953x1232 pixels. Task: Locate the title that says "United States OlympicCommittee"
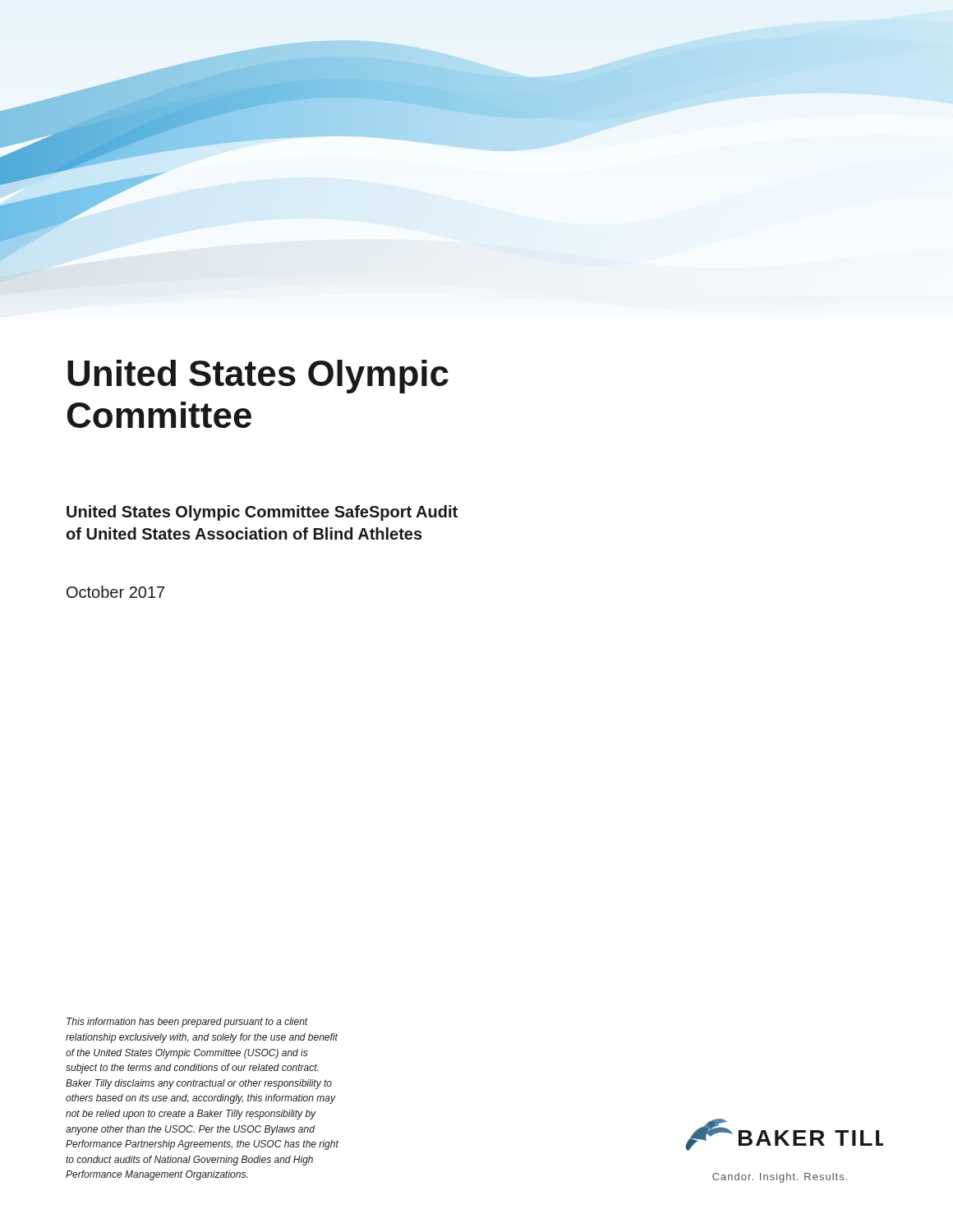click(x=258, y=377)
